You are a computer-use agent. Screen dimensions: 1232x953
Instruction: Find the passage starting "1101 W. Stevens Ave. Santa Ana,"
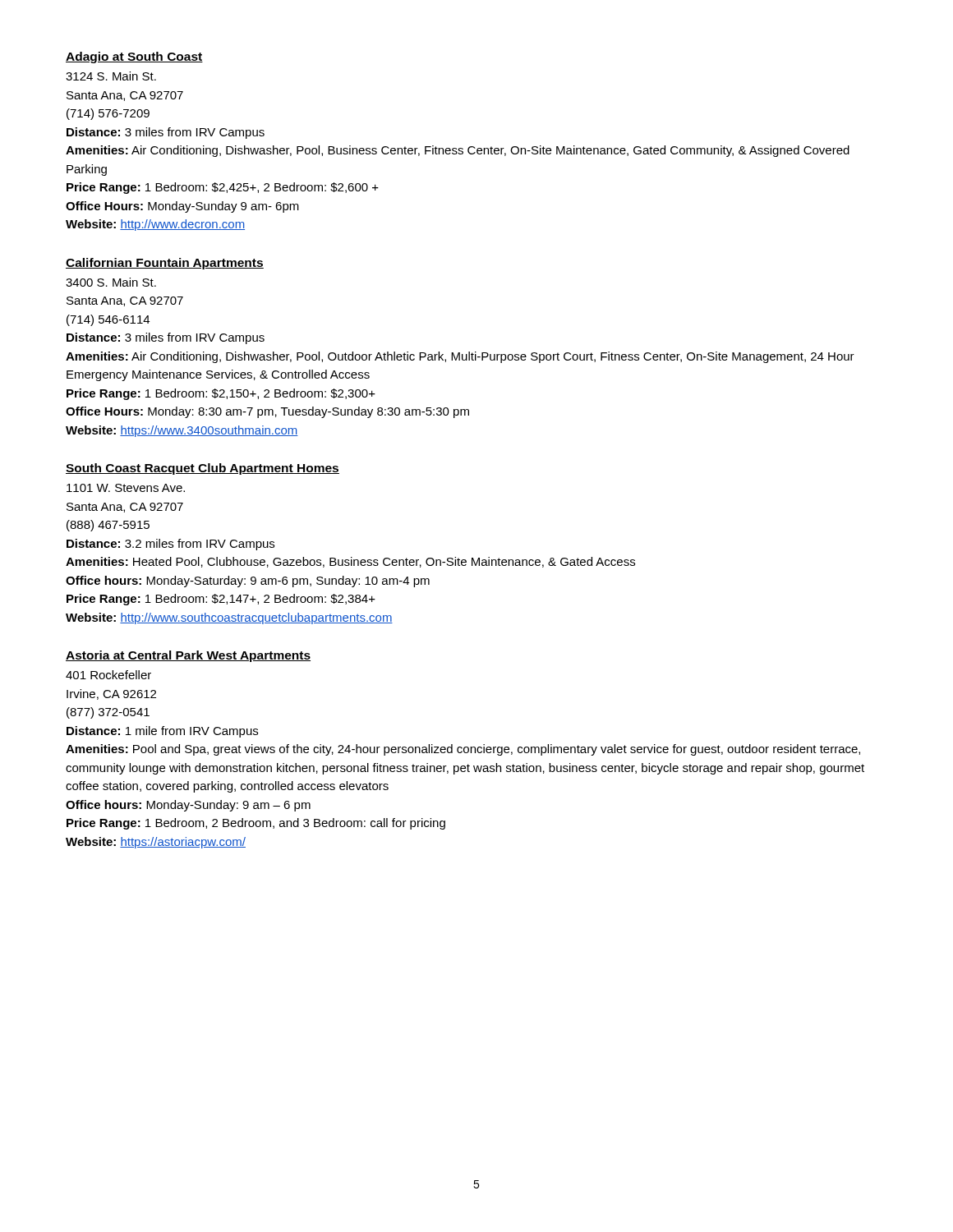pos(476,553)
